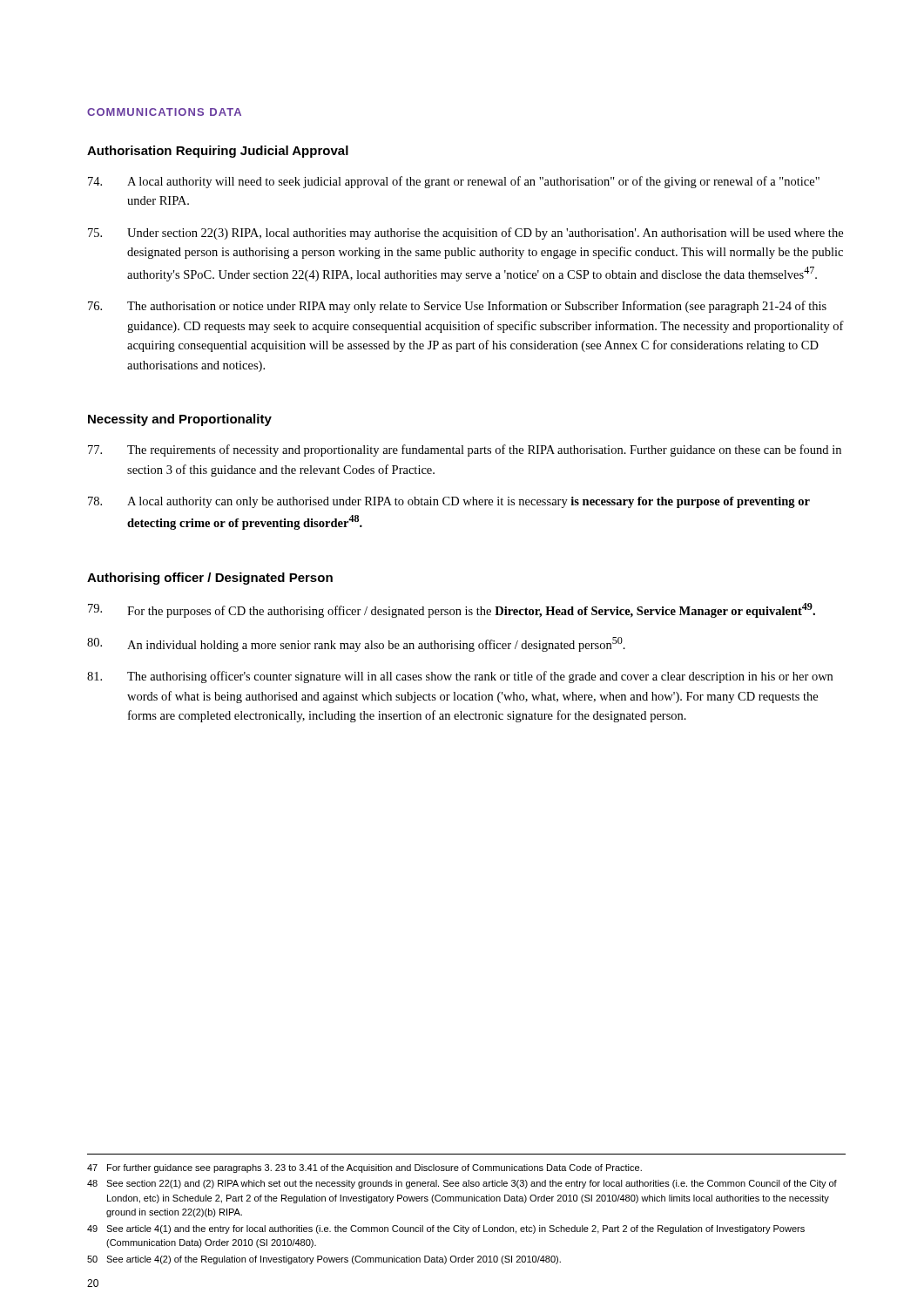The image size is (924, 1307).
Task: Click on the region starting "78. A local authority can only be"
Action: [466, 512]
